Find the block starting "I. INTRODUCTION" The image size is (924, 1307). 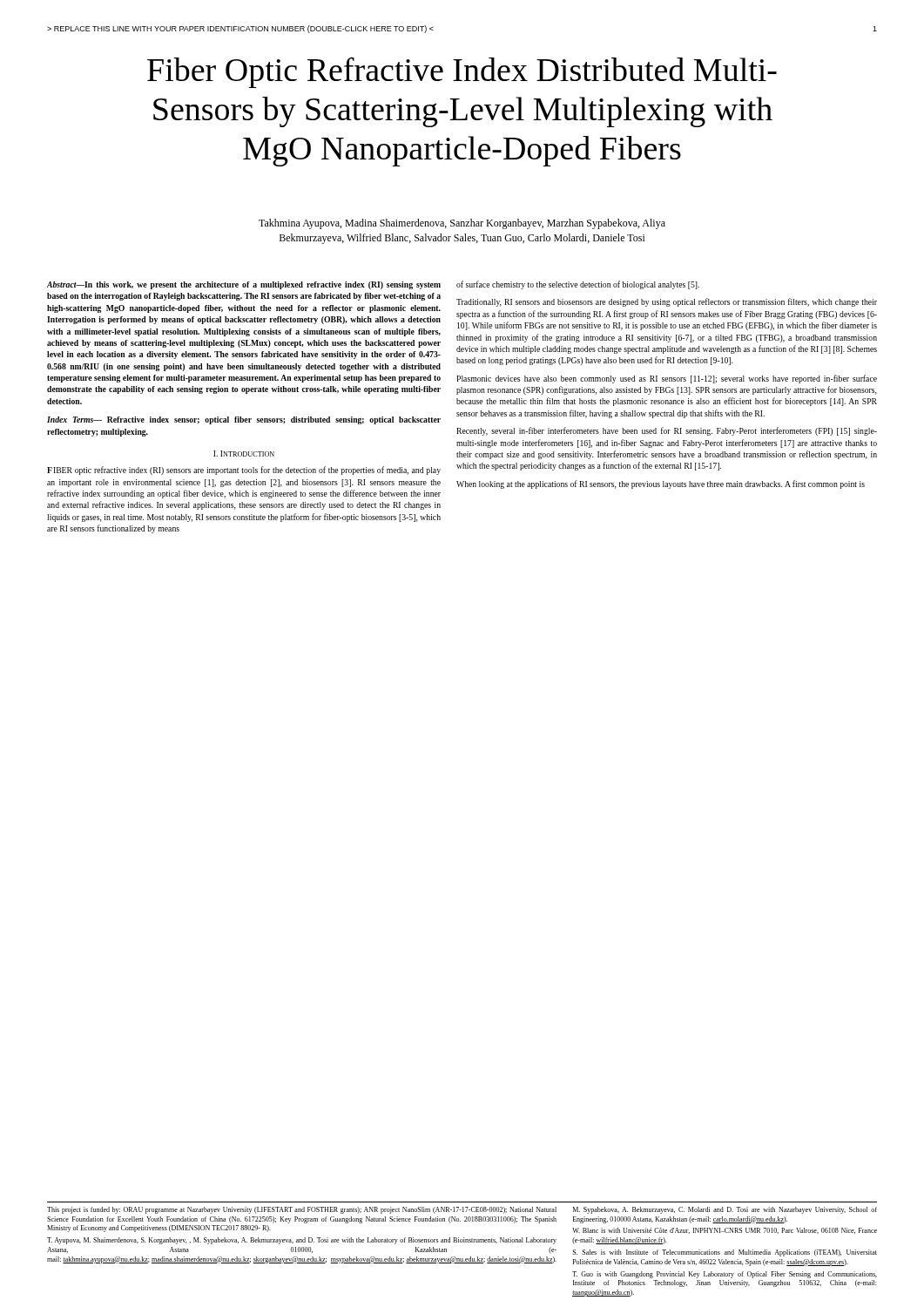(244, 453)
